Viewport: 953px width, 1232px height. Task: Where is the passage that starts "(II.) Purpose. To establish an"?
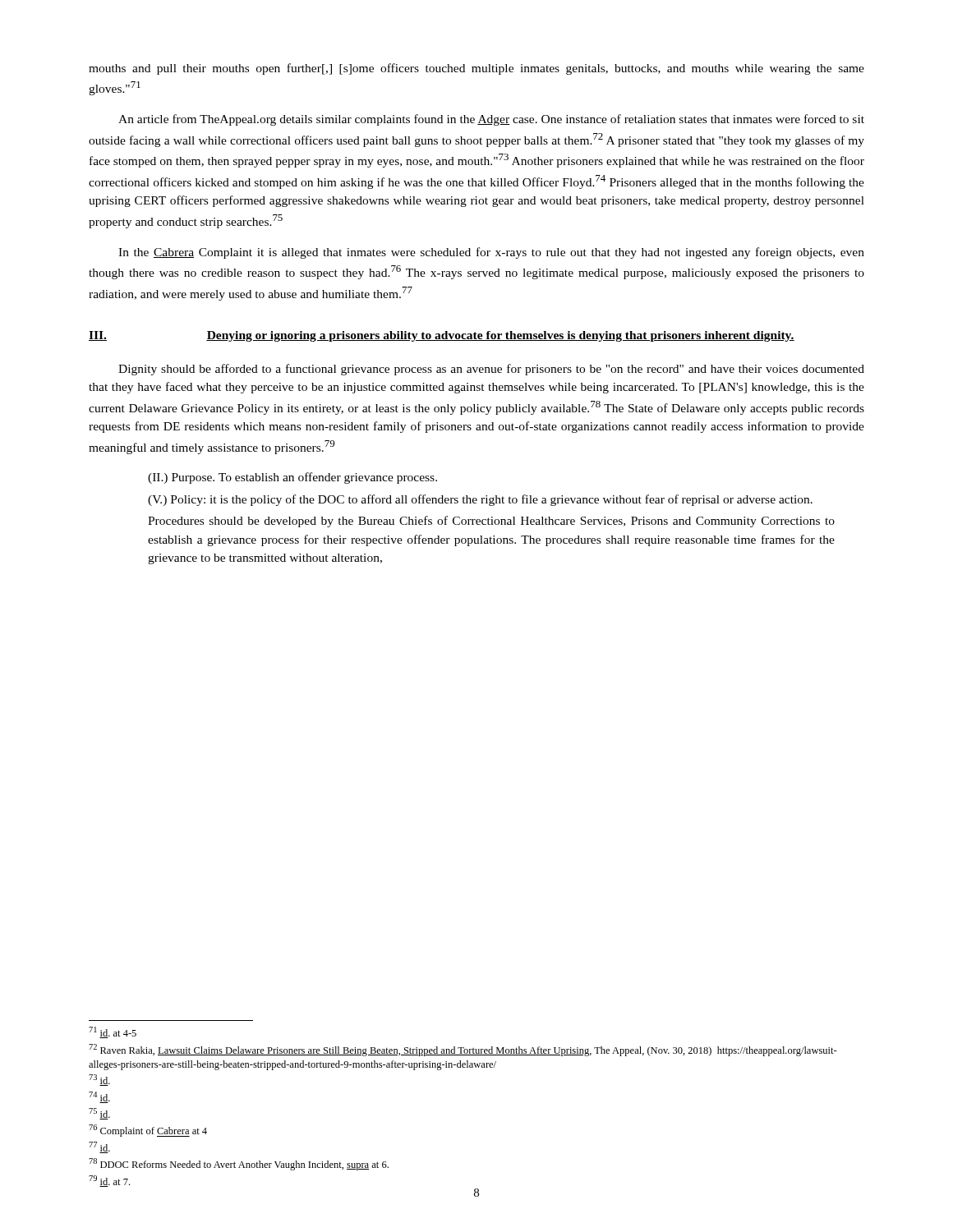coord(293,477)
